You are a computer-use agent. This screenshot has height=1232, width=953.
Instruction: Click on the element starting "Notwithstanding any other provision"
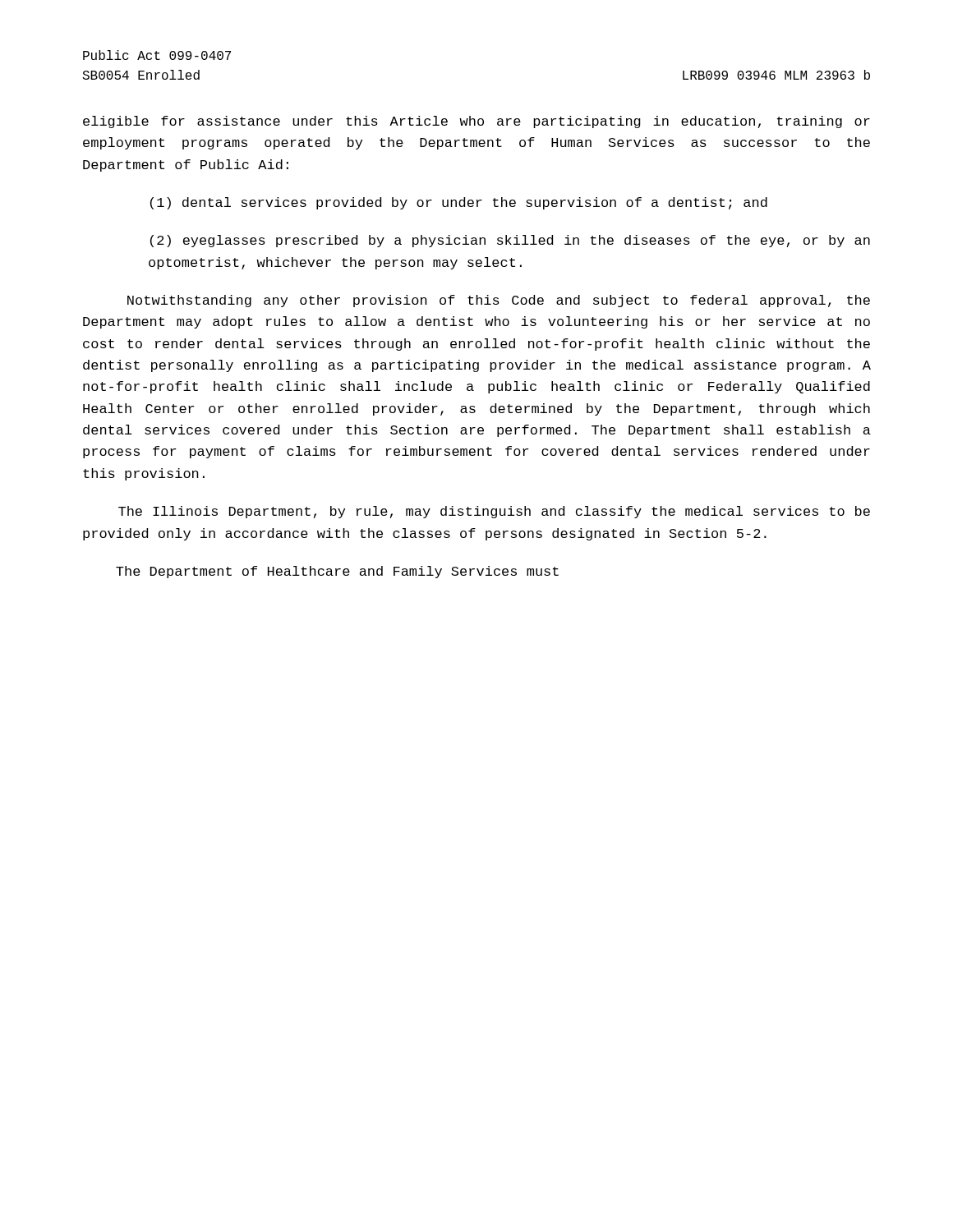tap(476, 388)
